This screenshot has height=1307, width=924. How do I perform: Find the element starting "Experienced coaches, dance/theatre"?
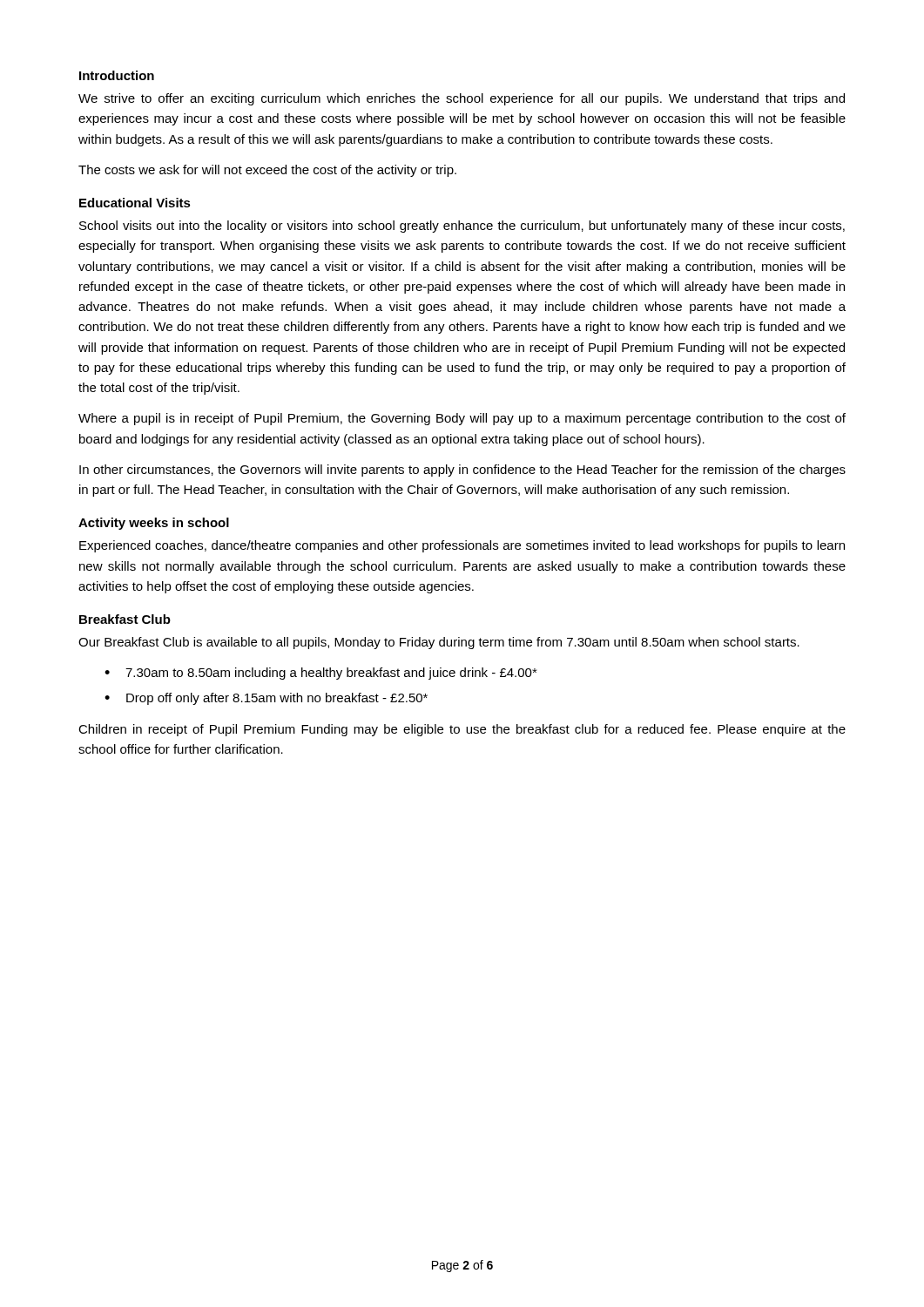(462, 565)
